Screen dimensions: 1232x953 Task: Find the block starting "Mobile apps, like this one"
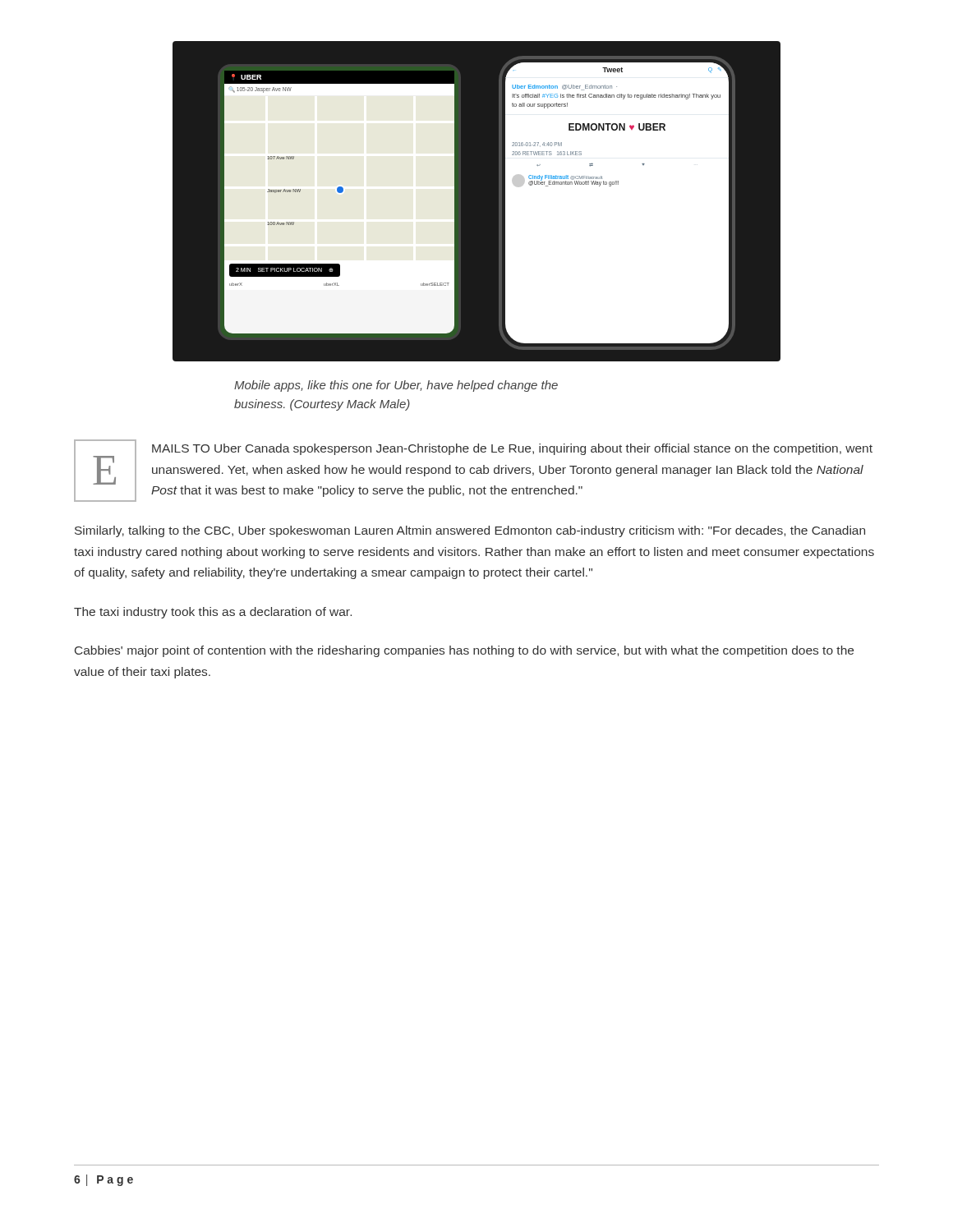click(448, 395)
